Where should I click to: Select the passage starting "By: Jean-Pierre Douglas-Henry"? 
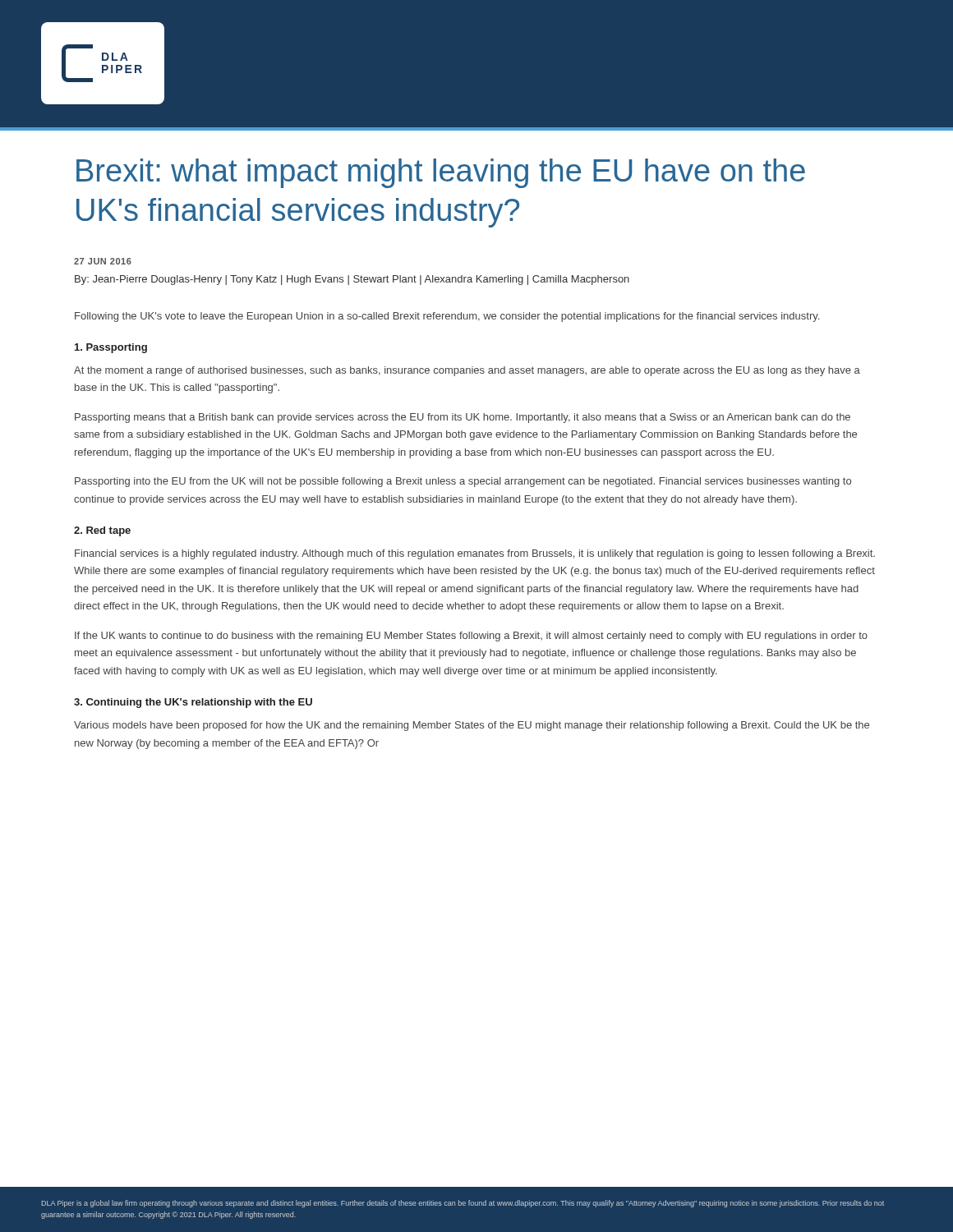352,279
